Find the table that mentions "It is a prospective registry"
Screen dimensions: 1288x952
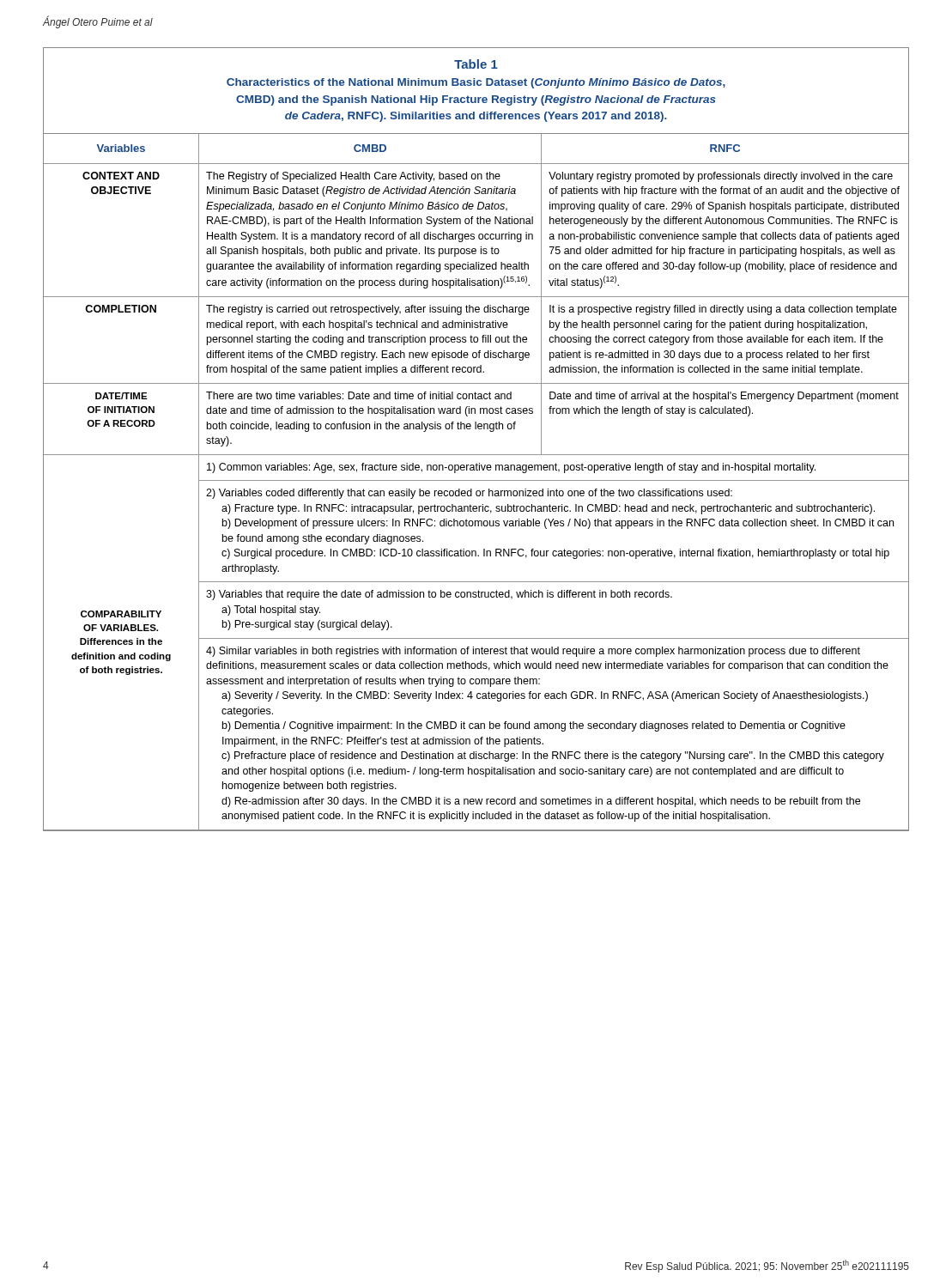pyautogui.click(x=476, y=439)
